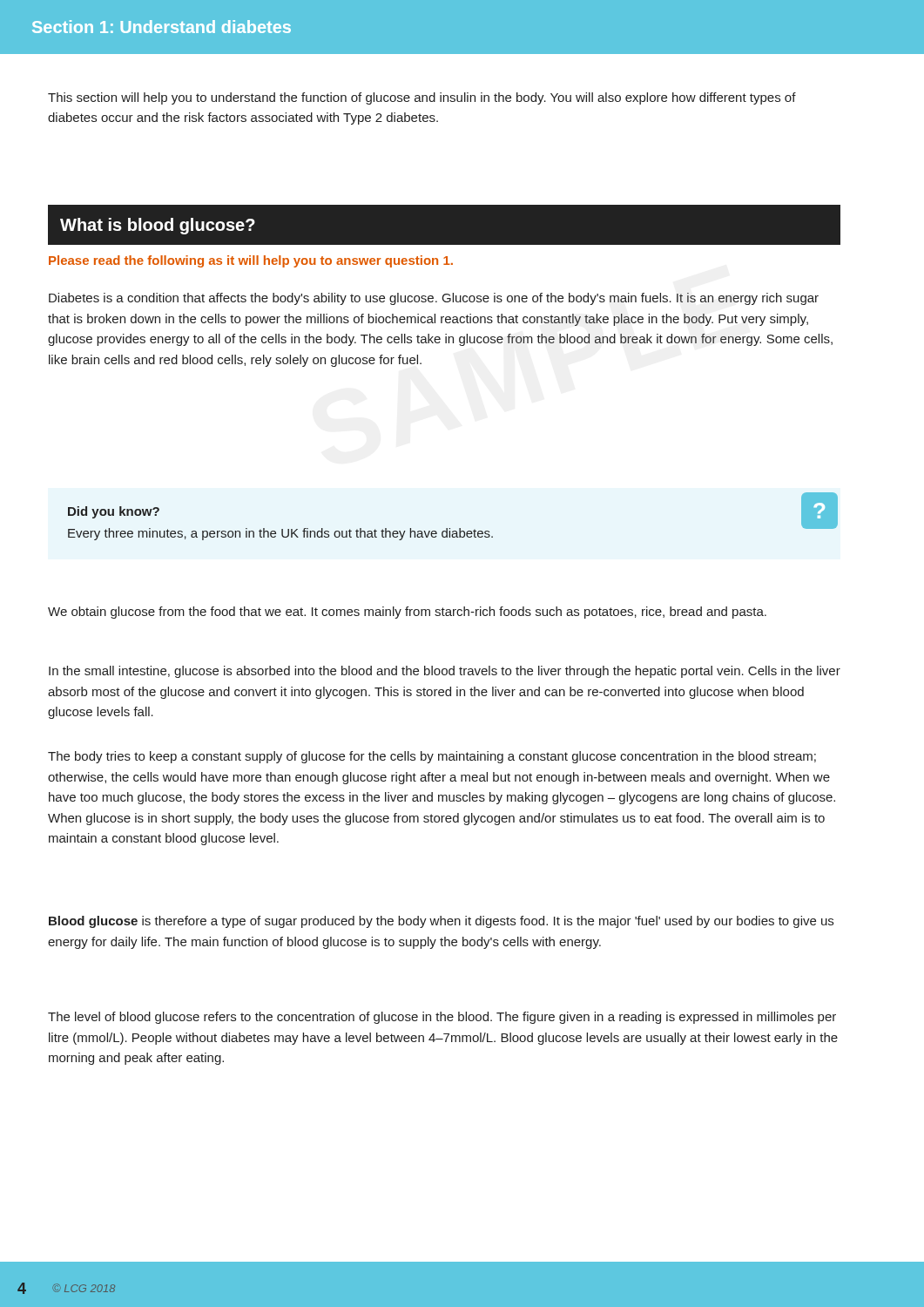Find the text block containing "Diabetes is a condition"
This screenshot has width=924, height=1307.
point(441,328)
